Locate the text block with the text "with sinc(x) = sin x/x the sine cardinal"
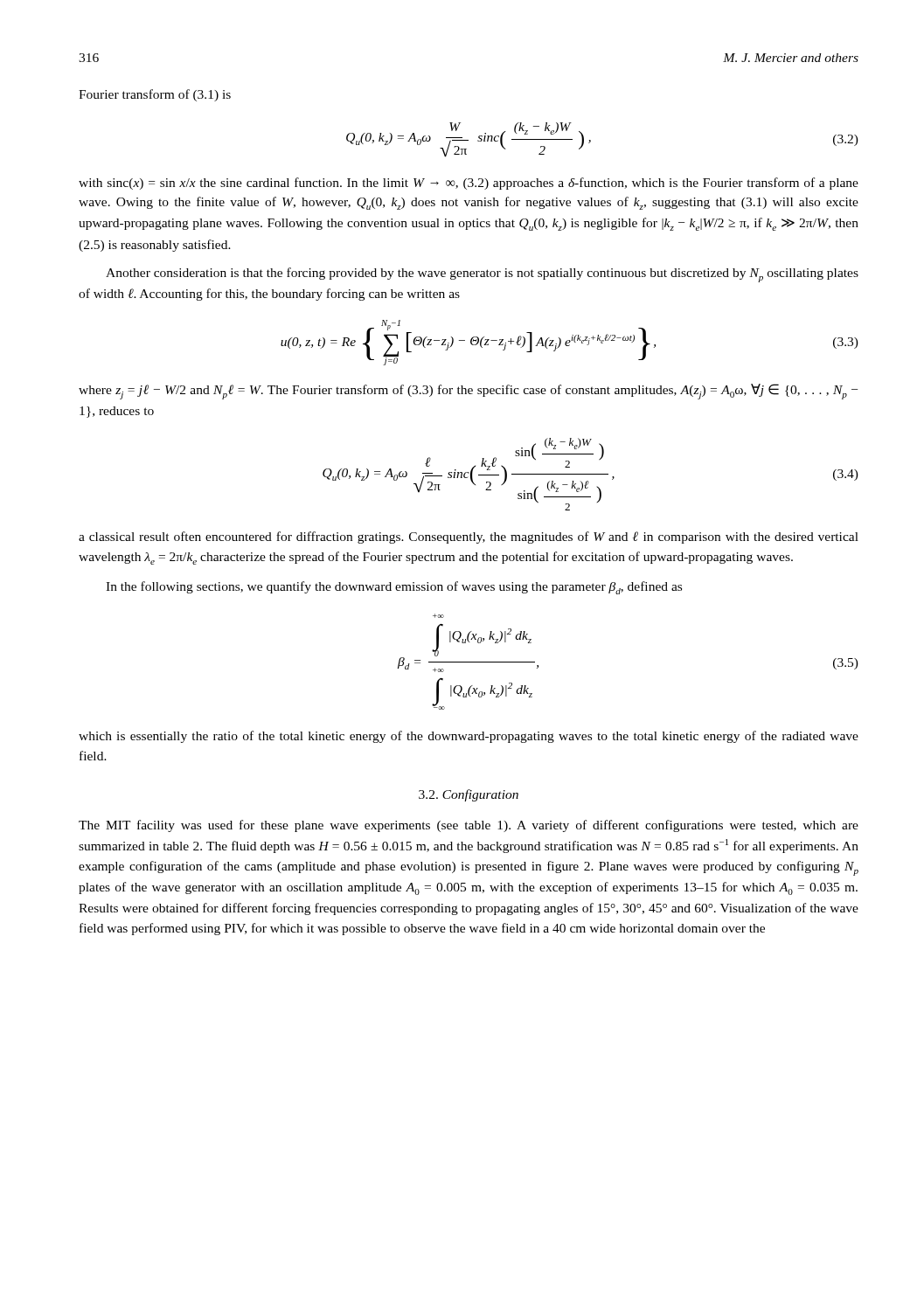Image resolution: width=924 pixels, height=1311 pixels. [x=469, y=214]
